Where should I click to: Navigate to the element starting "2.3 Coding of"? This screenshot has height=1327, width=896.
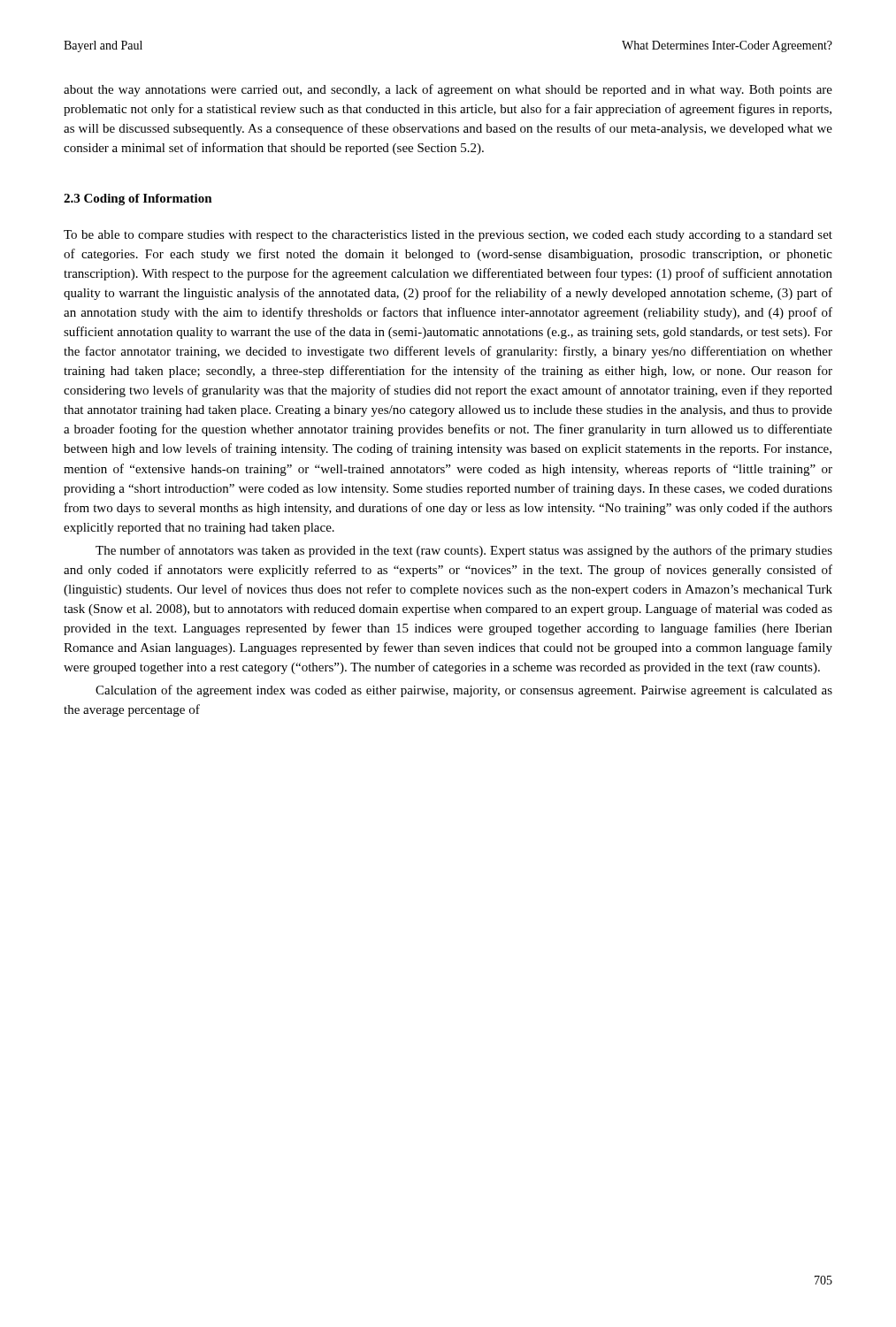point(138,198)
